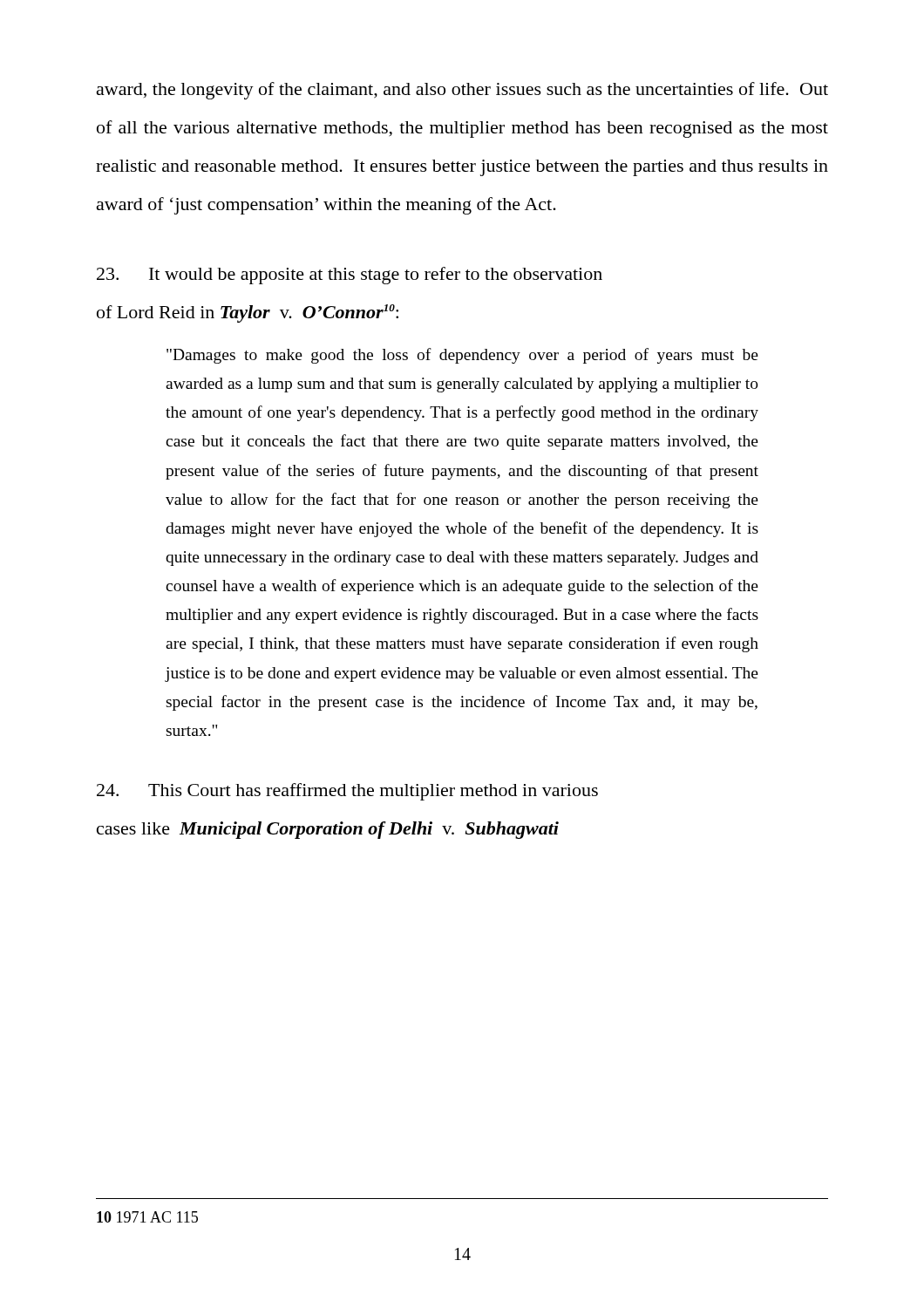The image size is (924, 1308).
Task: Find the text that reads "cases like Municipal Corporation of Delhi v. Subhagwati"
Action: click(327, 828)
